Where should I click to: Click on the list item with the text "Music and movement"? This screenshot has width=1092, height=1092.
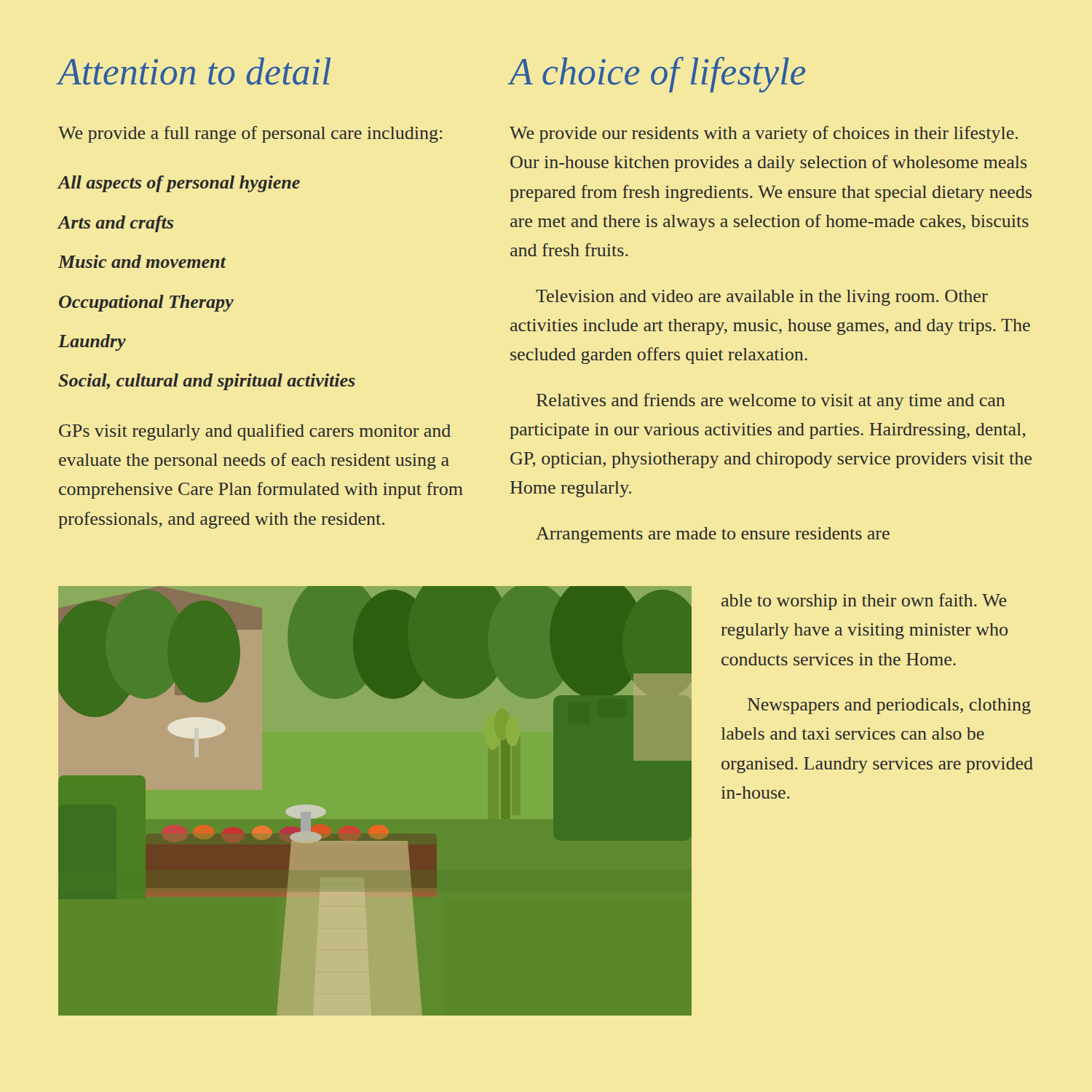[x=142, y=262]
